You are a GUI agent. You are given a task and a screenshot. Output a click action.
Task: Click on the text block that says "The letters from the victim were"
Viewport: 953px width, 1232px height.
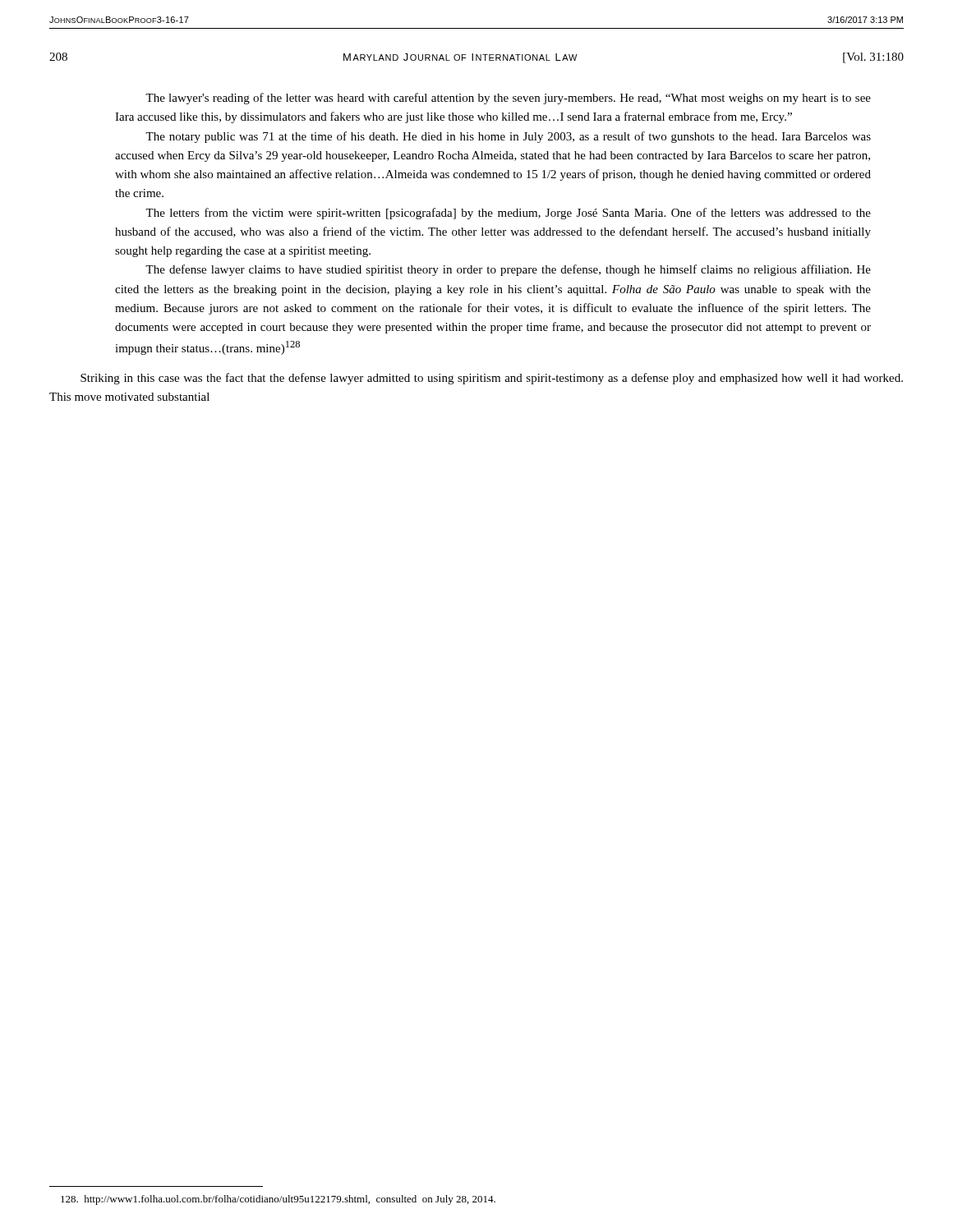point(493,232)
